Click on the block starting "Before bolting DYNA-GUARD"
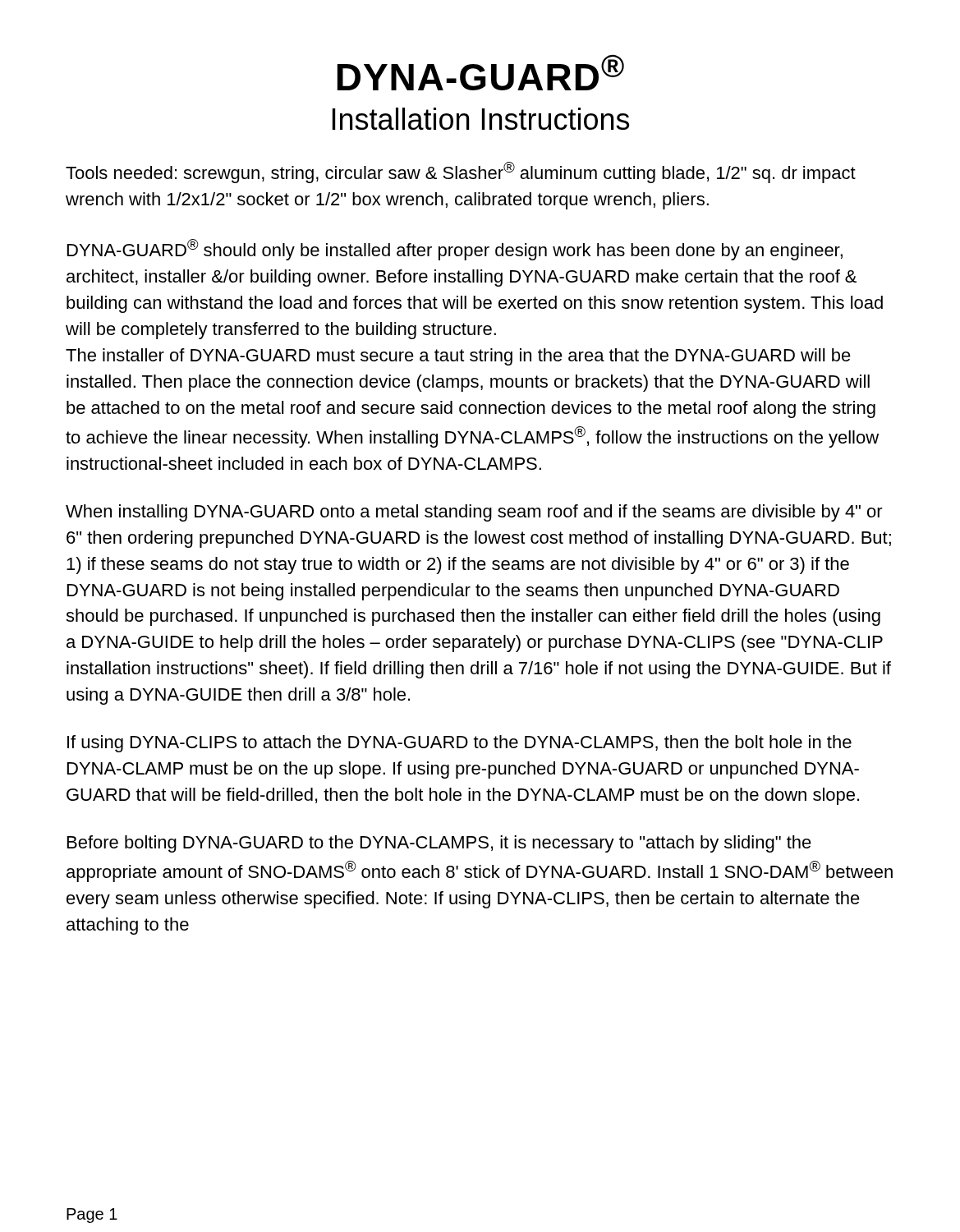960x1232 pixels. [480, 883]
